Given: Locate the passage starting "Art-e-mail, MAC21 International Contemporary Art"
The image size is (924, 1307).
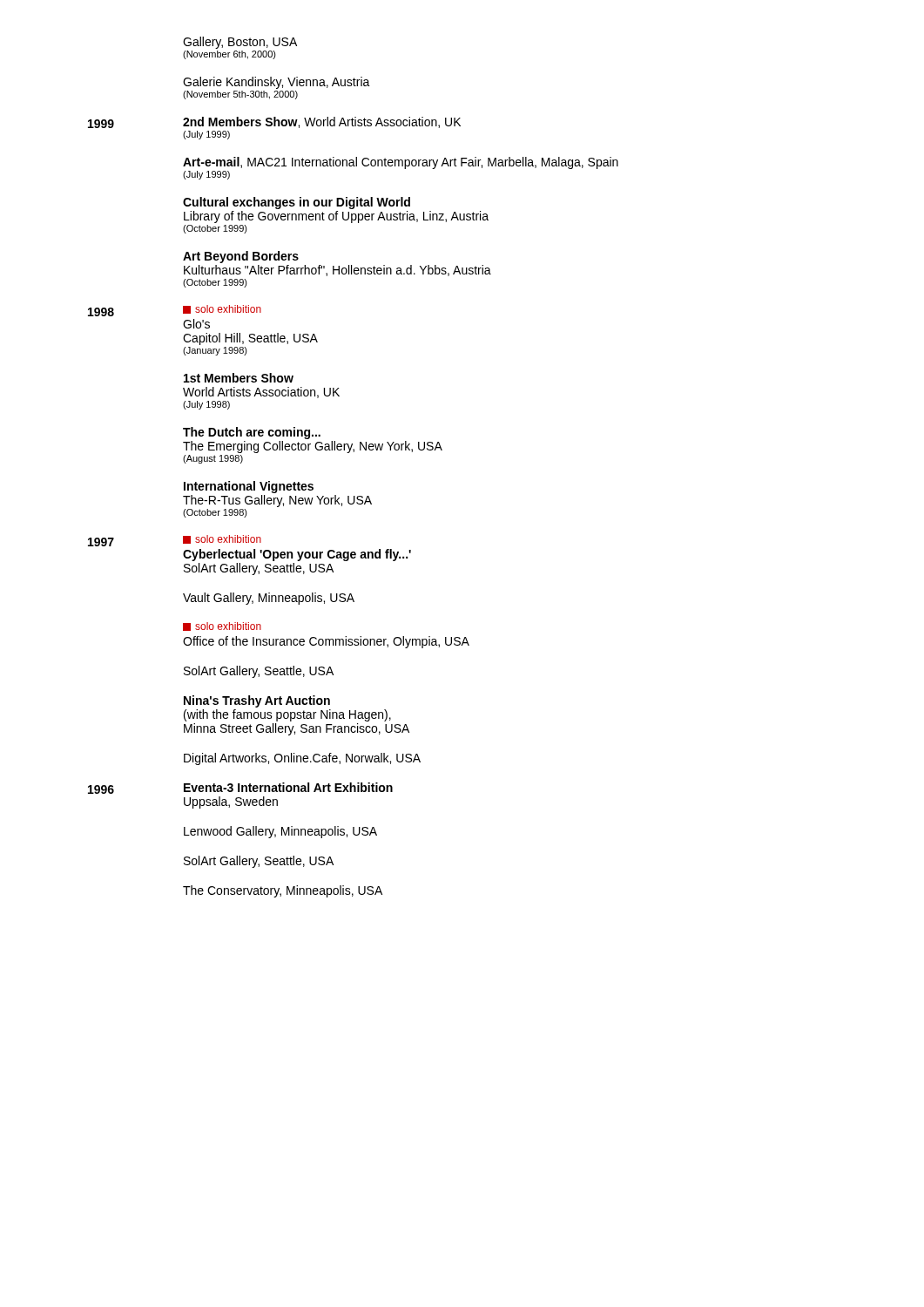Looking at the screenshot, I should [509, 167].
